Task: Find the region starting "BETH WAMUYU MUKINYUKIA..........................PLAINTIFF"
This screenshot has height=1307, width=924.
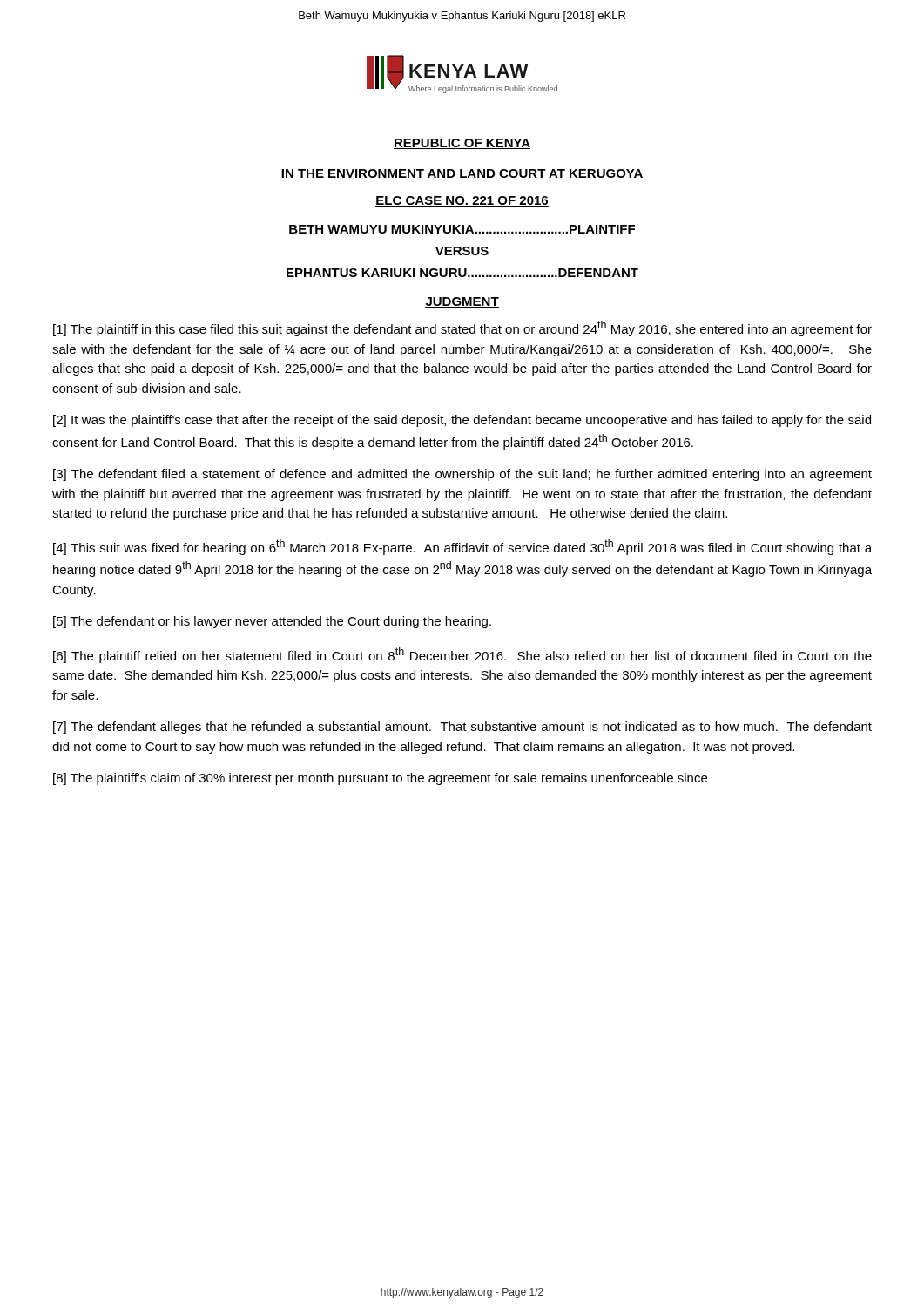Action: point(462,229)
